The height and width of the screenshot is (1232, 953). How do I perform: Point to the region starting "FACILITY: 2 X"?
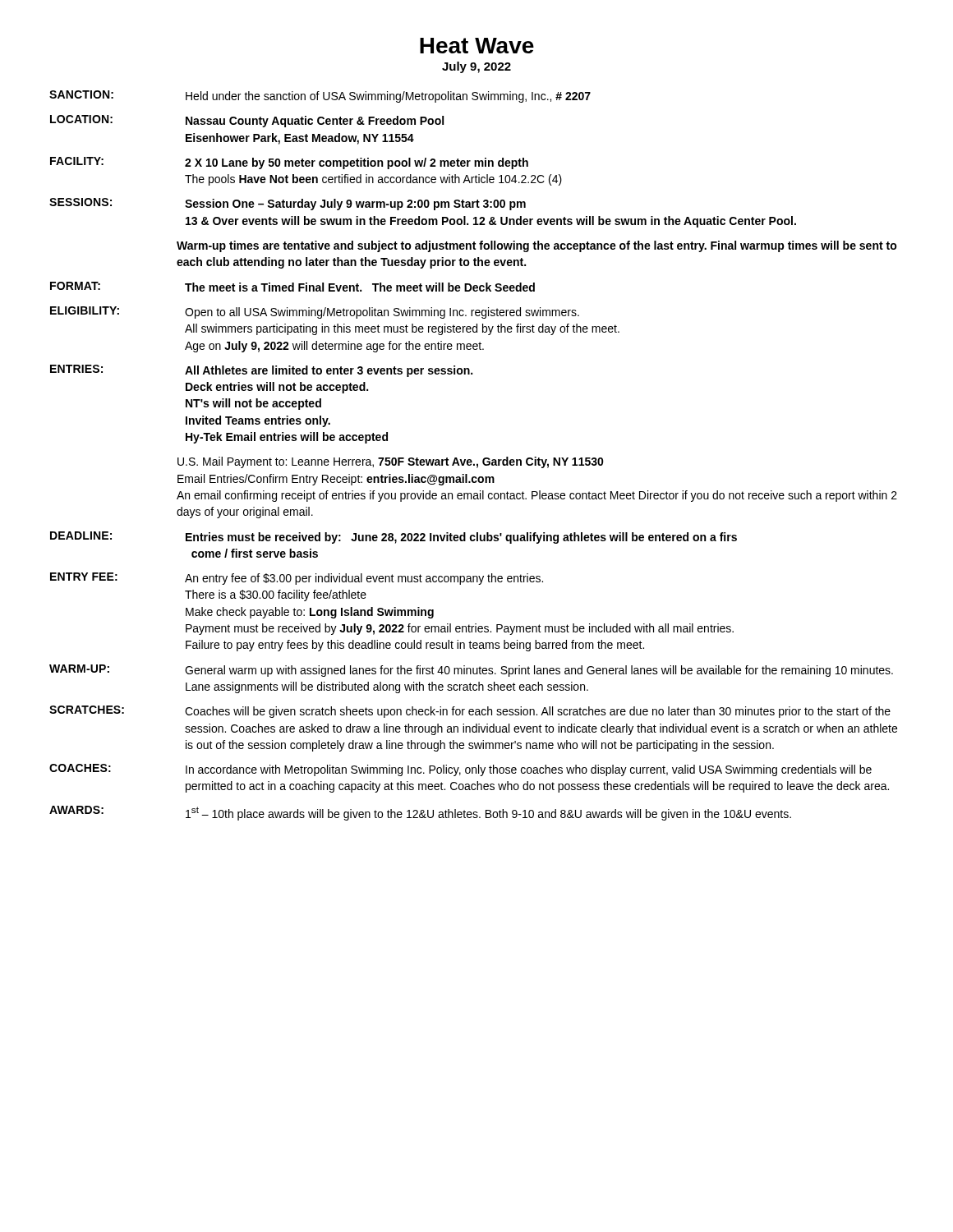476,171
